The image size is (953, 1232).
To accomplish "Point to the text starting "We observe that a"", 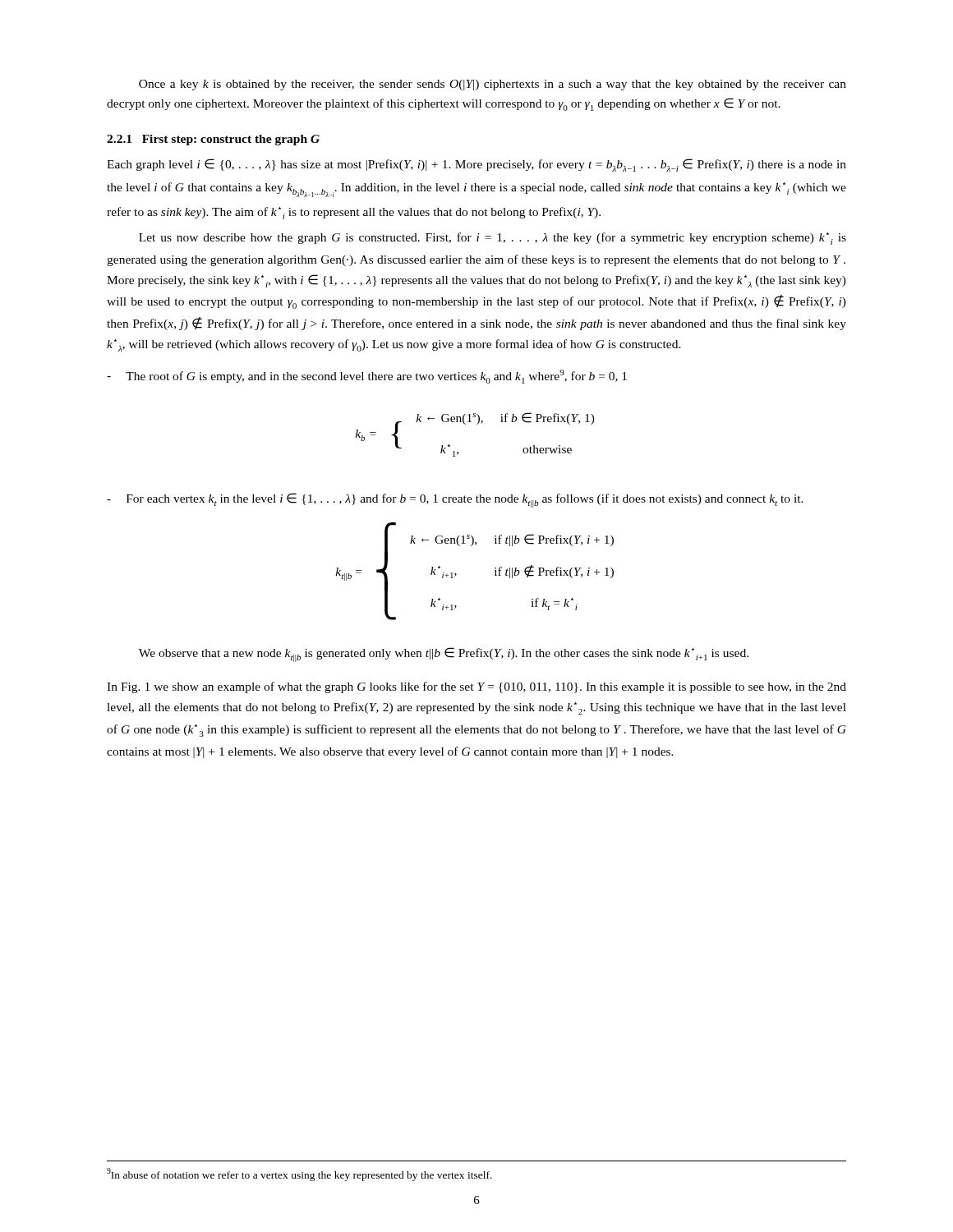I will point(476,654).
